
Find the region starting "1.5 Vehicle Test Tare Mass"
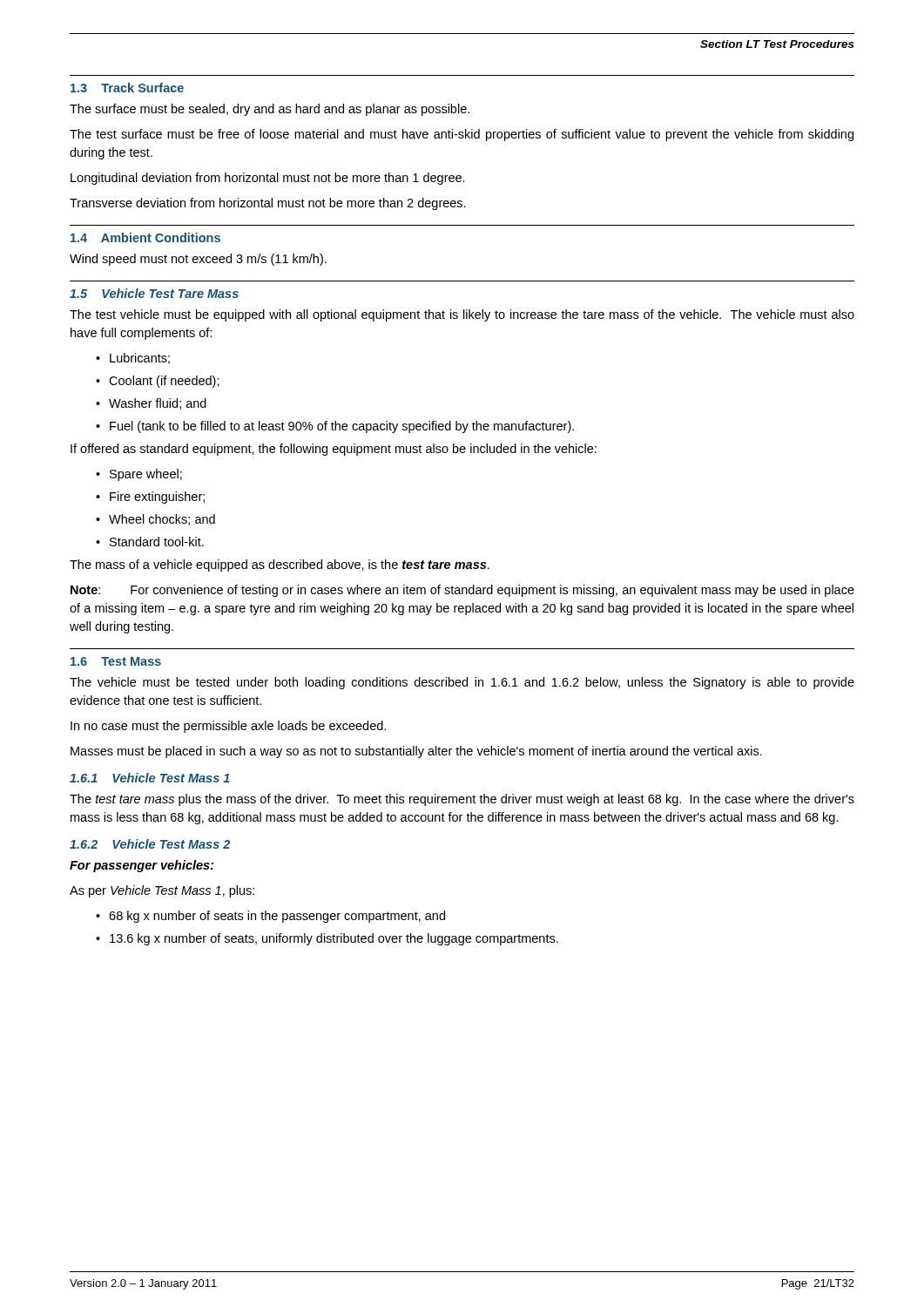154,294
